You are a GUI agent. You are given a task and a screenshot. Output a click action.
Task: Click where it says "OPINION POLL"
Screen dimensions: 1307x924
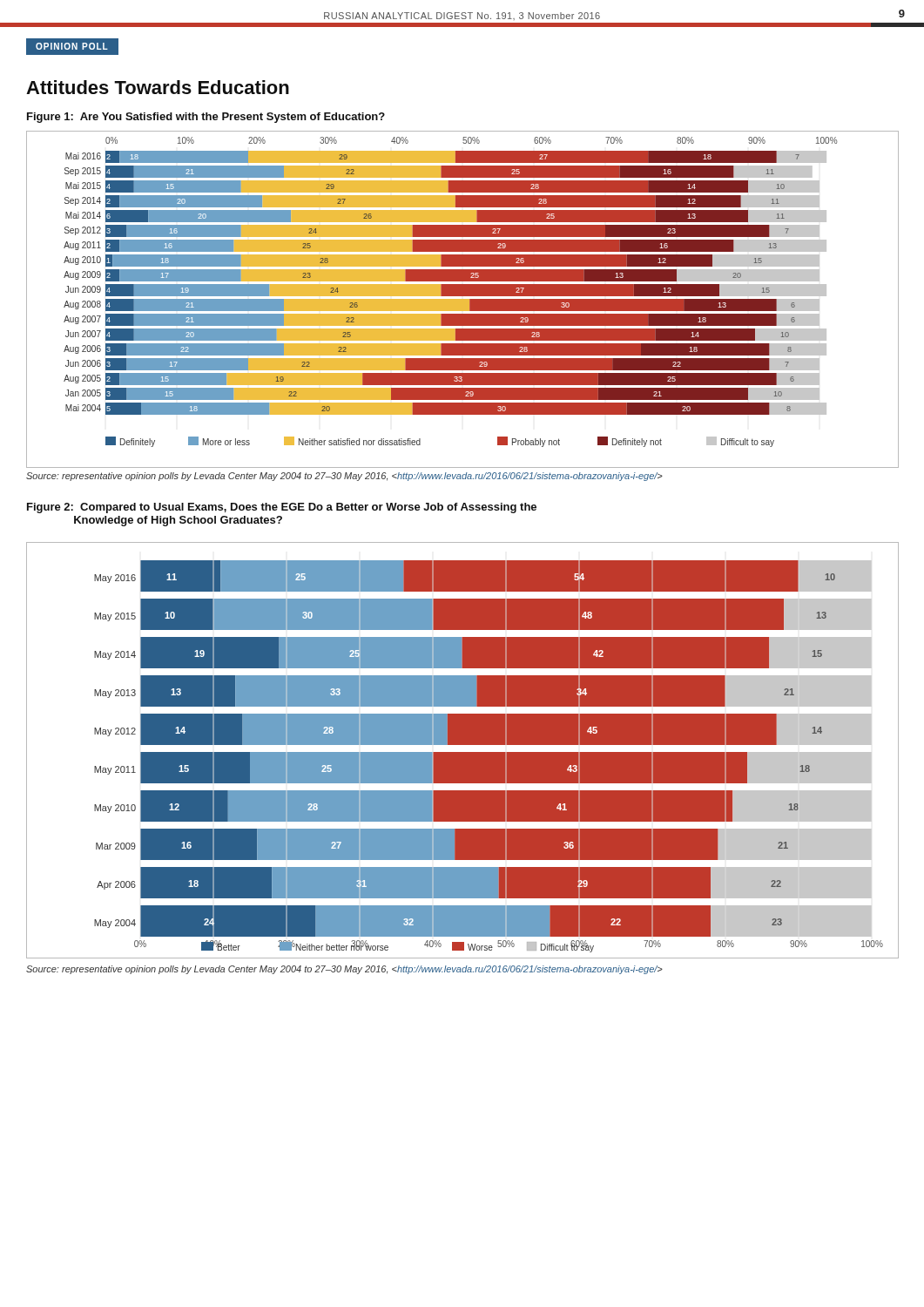72,47
